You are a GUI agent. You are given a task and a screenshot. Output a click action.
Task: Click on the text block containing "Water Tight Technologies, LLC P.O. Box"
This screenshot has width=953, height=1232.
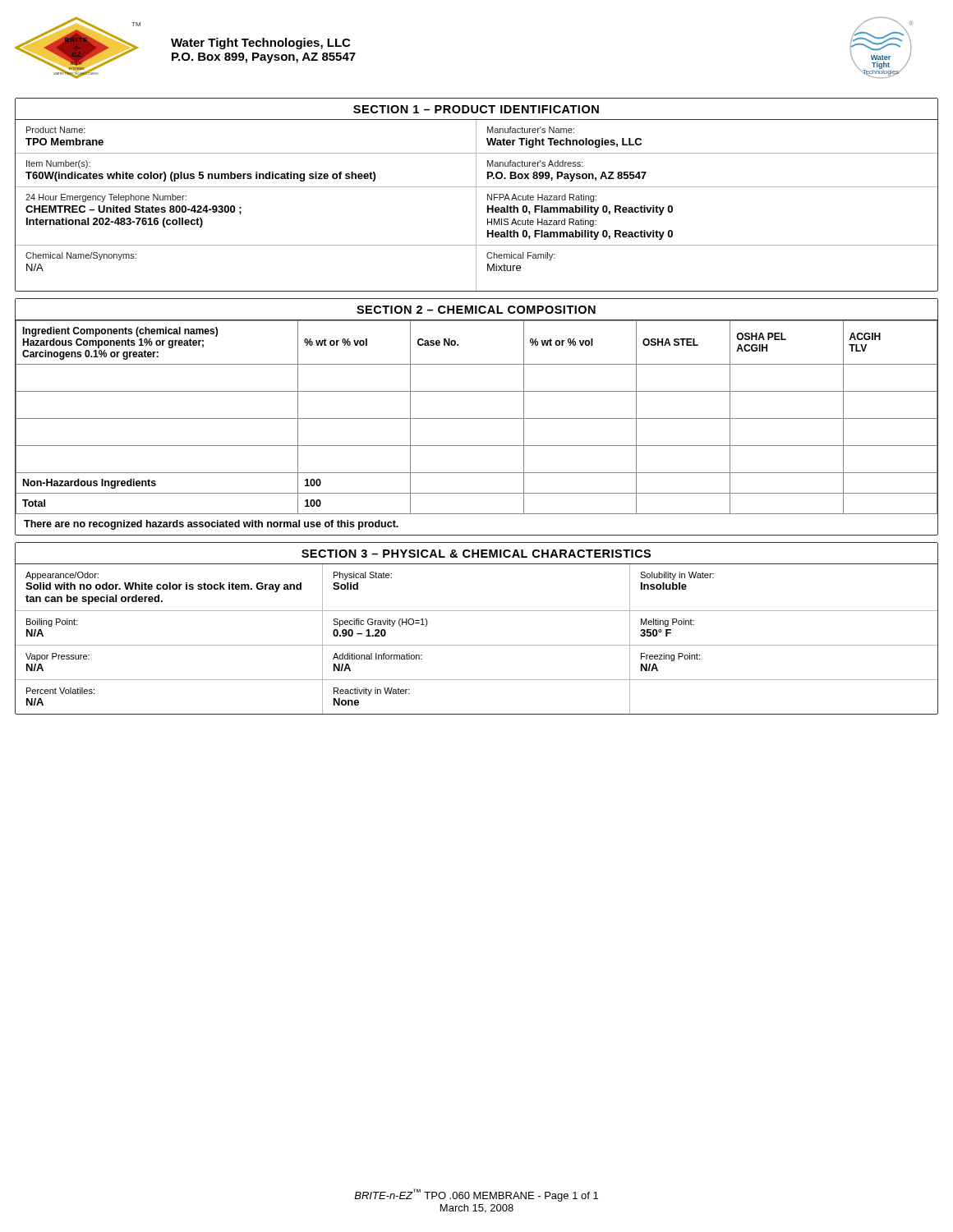[260, 44]
